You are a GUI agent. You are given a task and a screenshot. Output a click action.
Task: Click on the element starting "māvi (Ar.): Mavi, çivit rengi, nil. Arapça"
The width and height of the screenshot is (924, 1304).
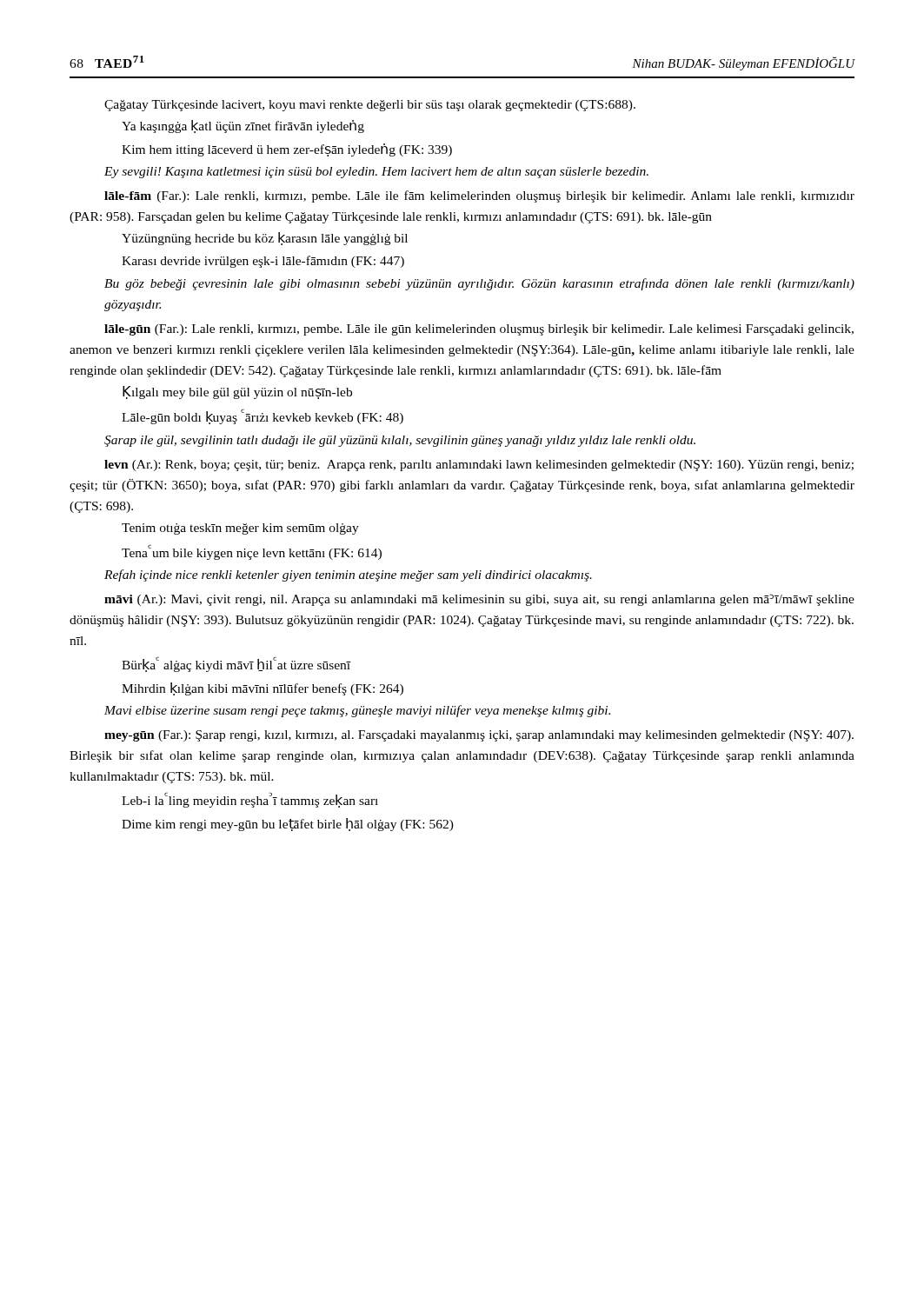pyautogui.click(x=462, y=620)
